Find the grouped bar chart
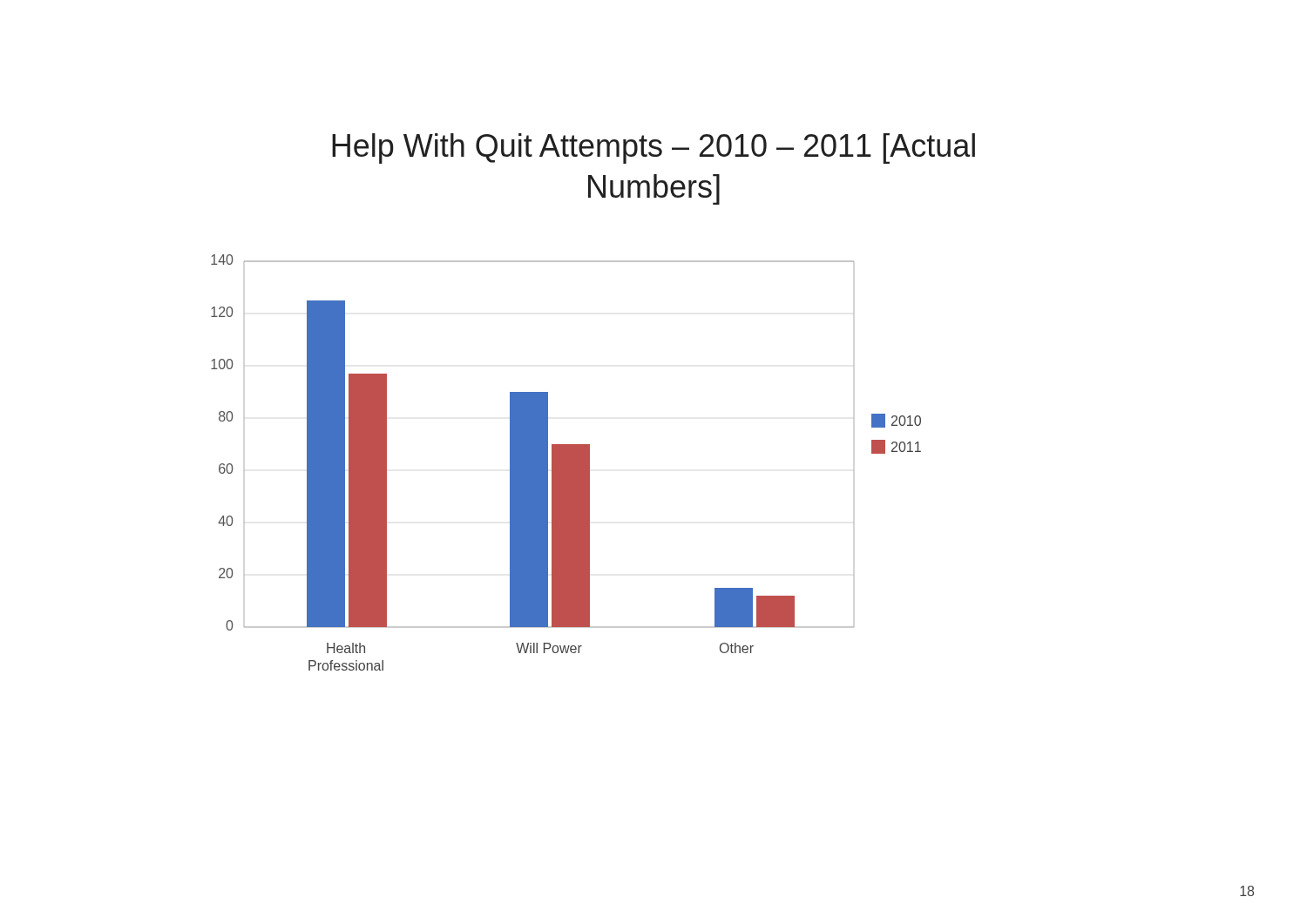 point(592,479)
